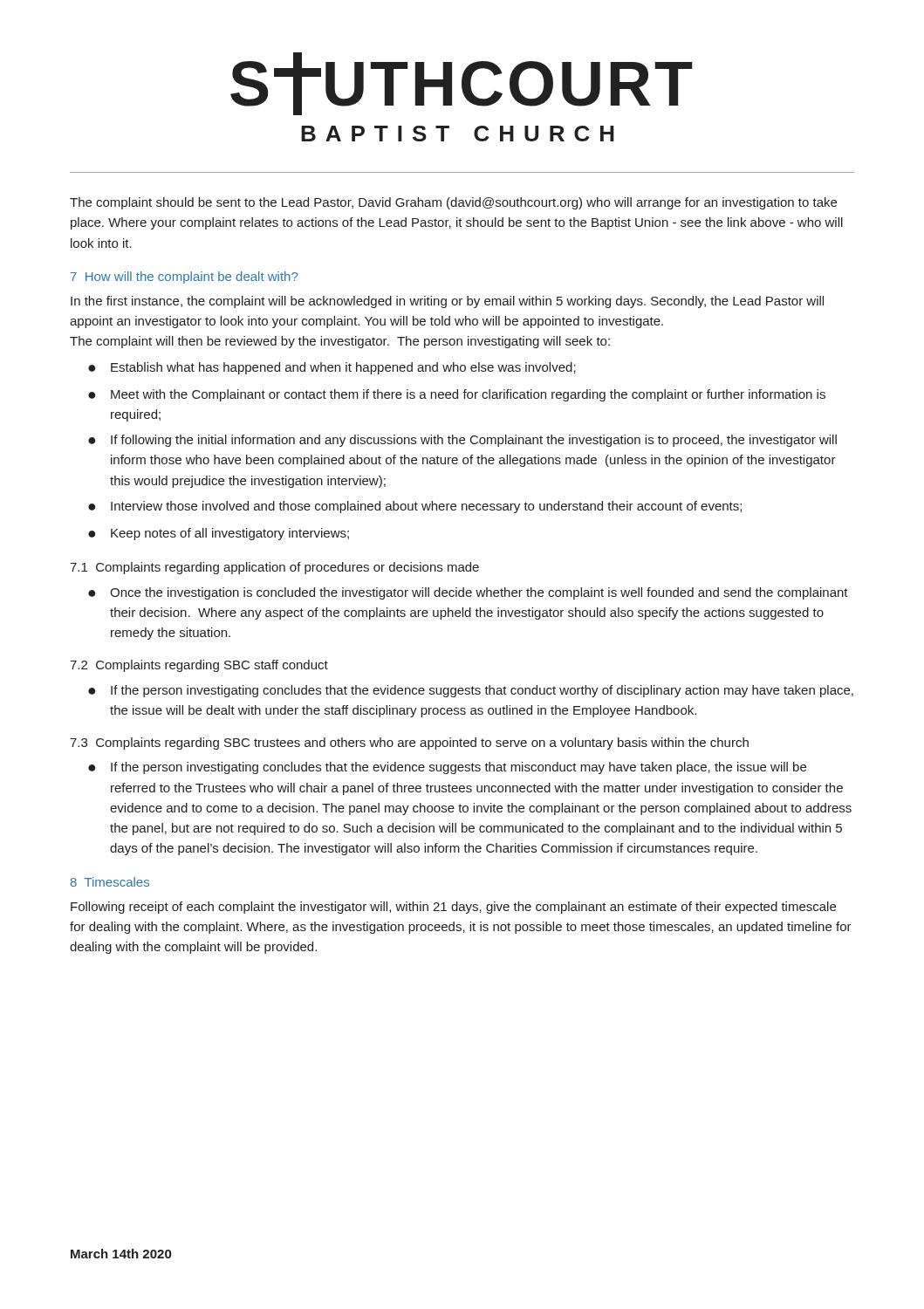Find the text block starting "2 Complaints regarding SBC staff conduct"
This screenshot has width=924, height=1309.
(x=199, y=665)
